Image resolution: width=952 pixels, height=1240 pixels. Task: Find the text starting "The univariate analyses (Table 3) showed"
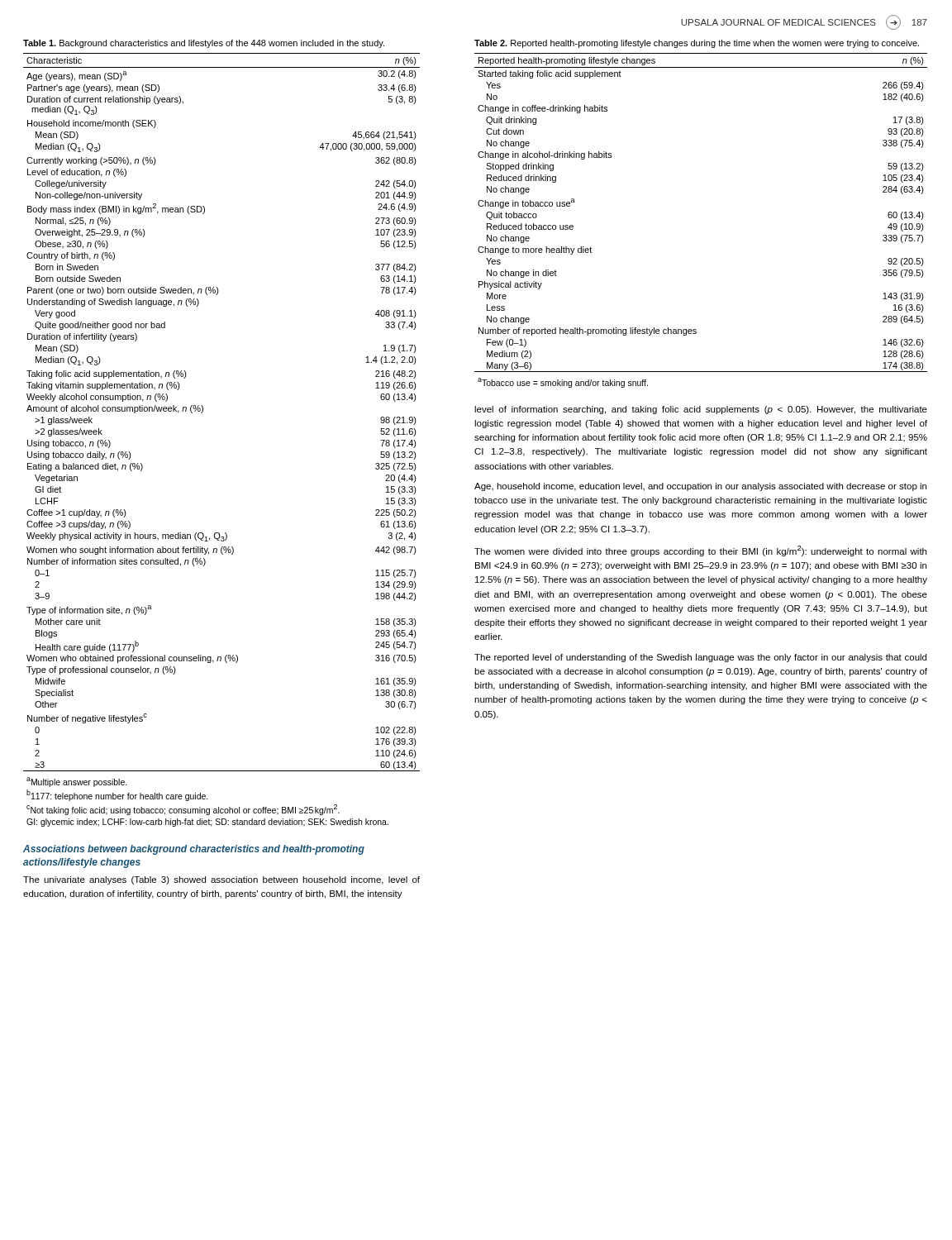click(221, 886)
